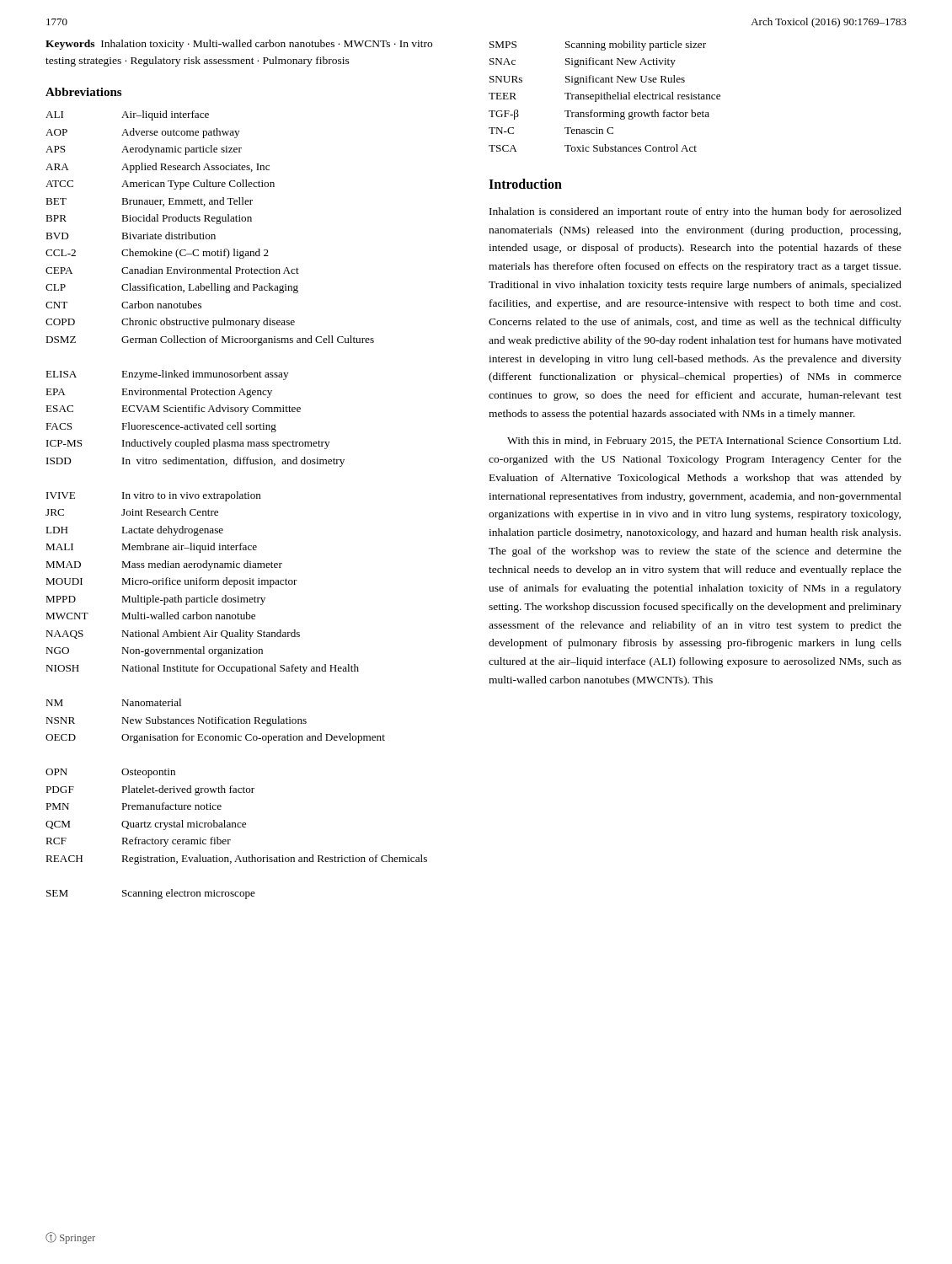Select the table that reads "Significant New Activity"

(695, 96)
